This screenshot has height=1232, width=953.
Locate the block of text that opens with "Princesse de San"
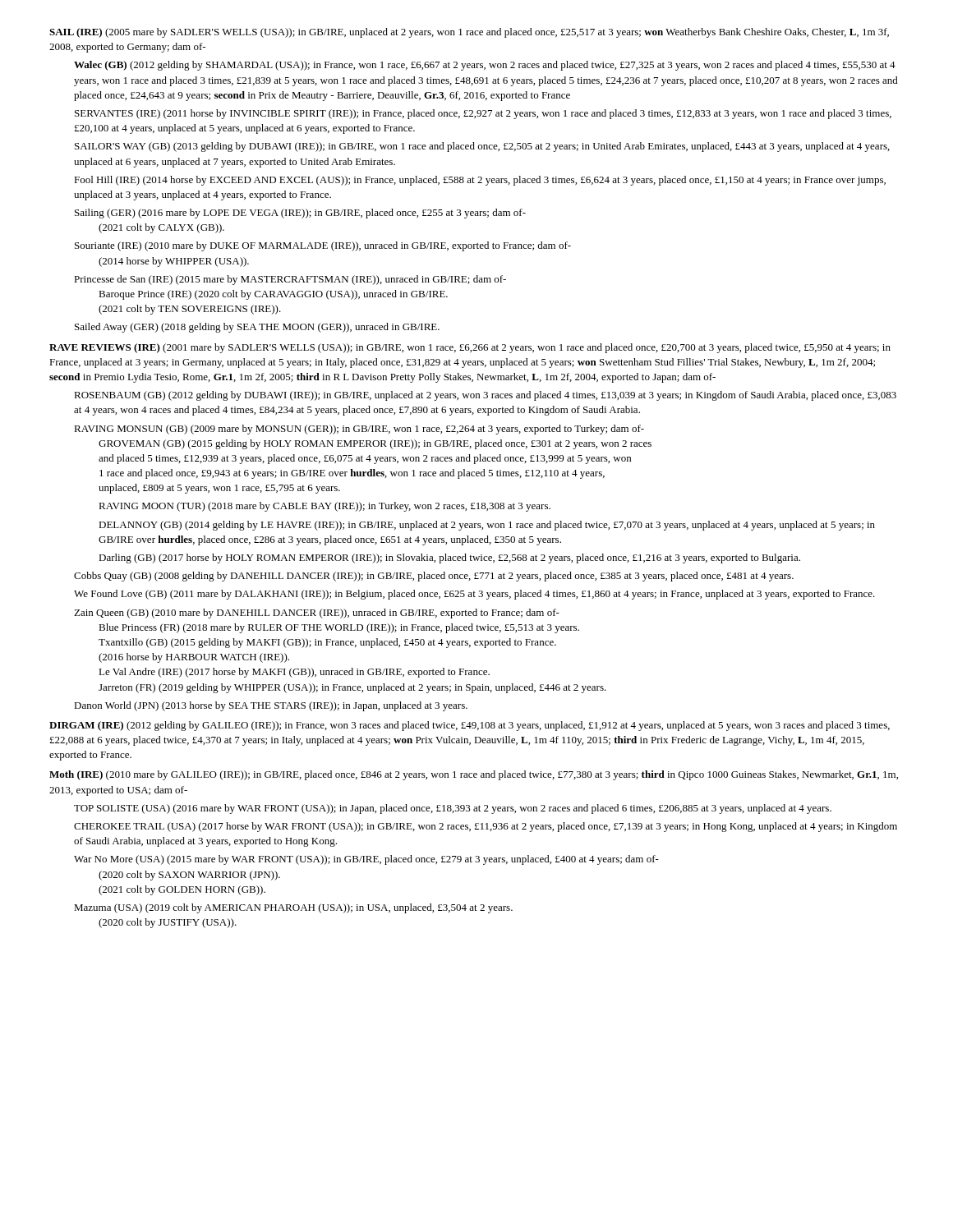click(290, 295)
